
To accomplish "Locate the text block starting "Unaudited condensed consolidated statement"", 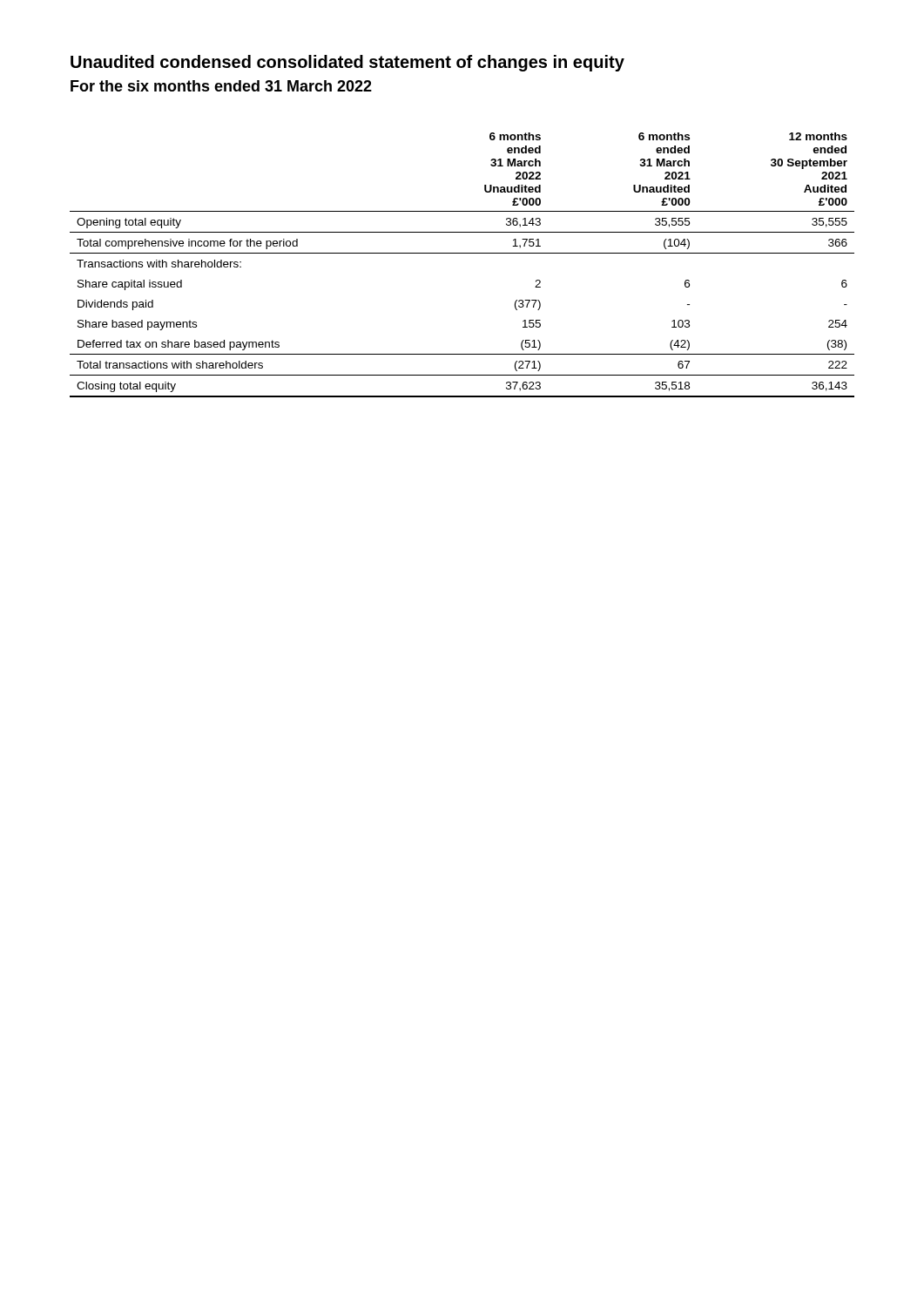I will (462, 62).
